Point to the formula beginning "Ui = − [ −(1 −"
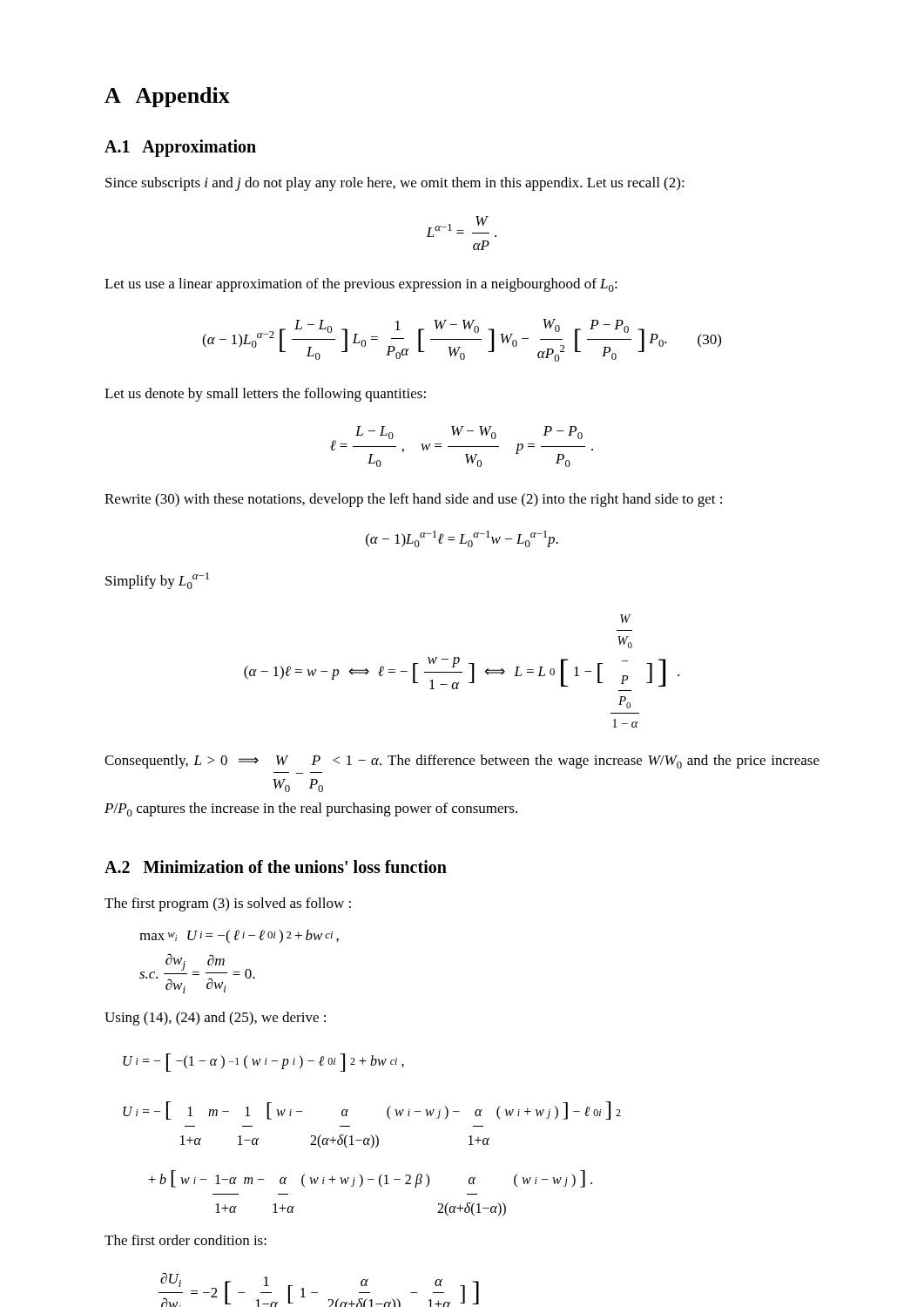Image resolution: width=924 pixels, height=1307 pixels. click(x=471, y=1131)
